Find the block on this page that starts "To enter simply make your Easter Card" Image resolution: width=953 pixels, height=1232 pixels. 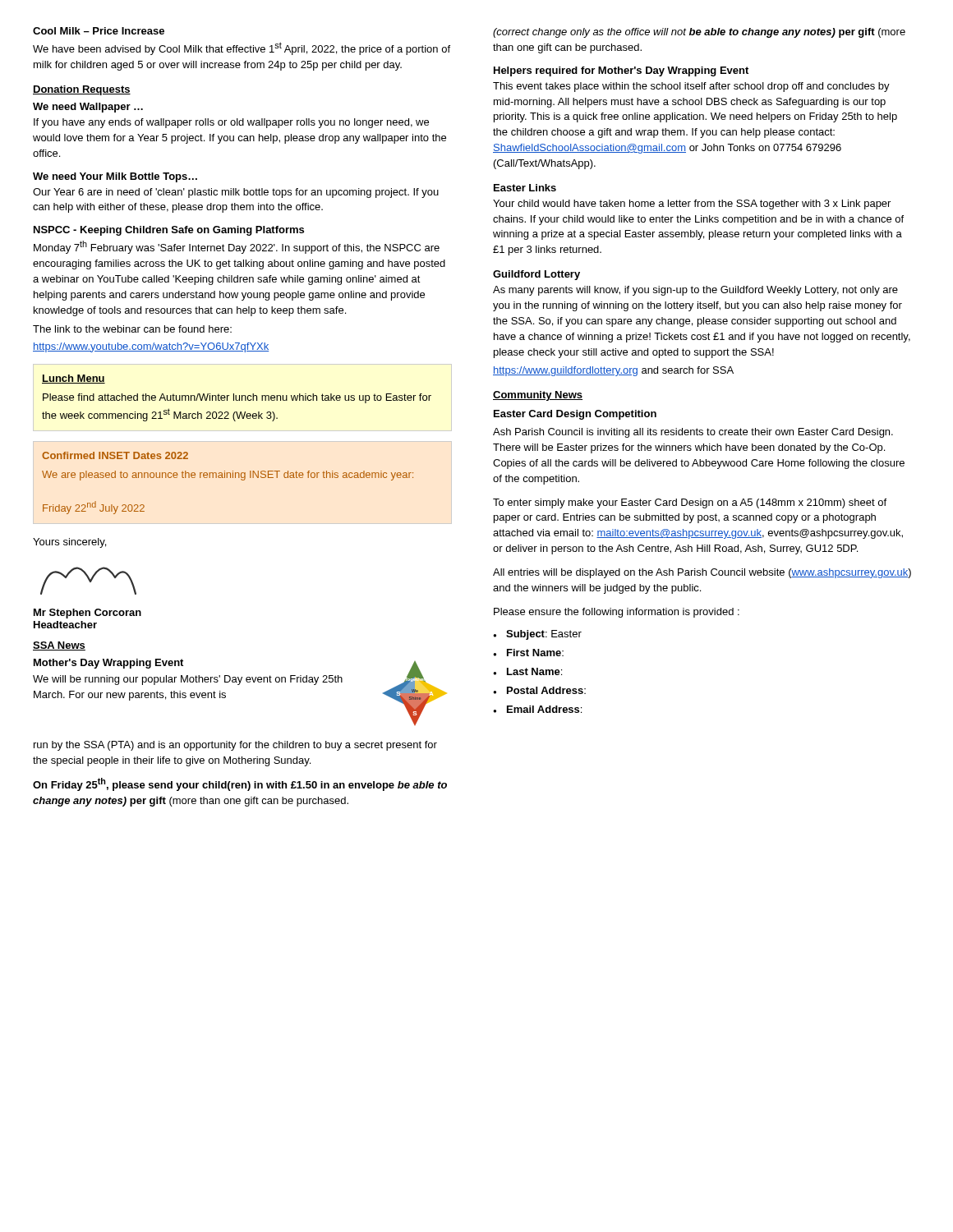tap(698, 525)
